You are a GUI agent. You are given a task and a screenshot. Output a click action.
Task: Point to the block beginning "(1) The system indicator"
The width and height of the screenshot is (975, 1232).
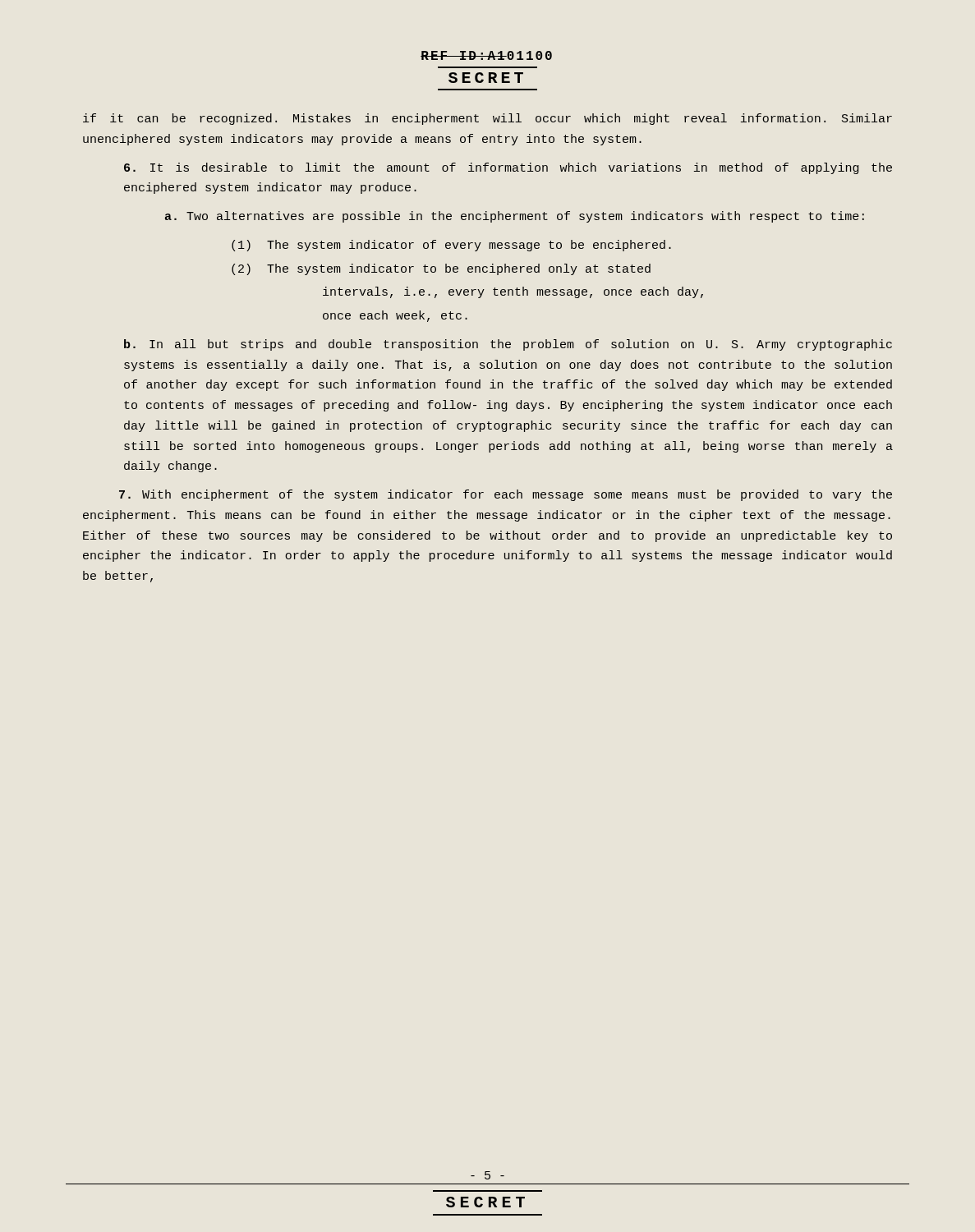[x=561, y=282]
